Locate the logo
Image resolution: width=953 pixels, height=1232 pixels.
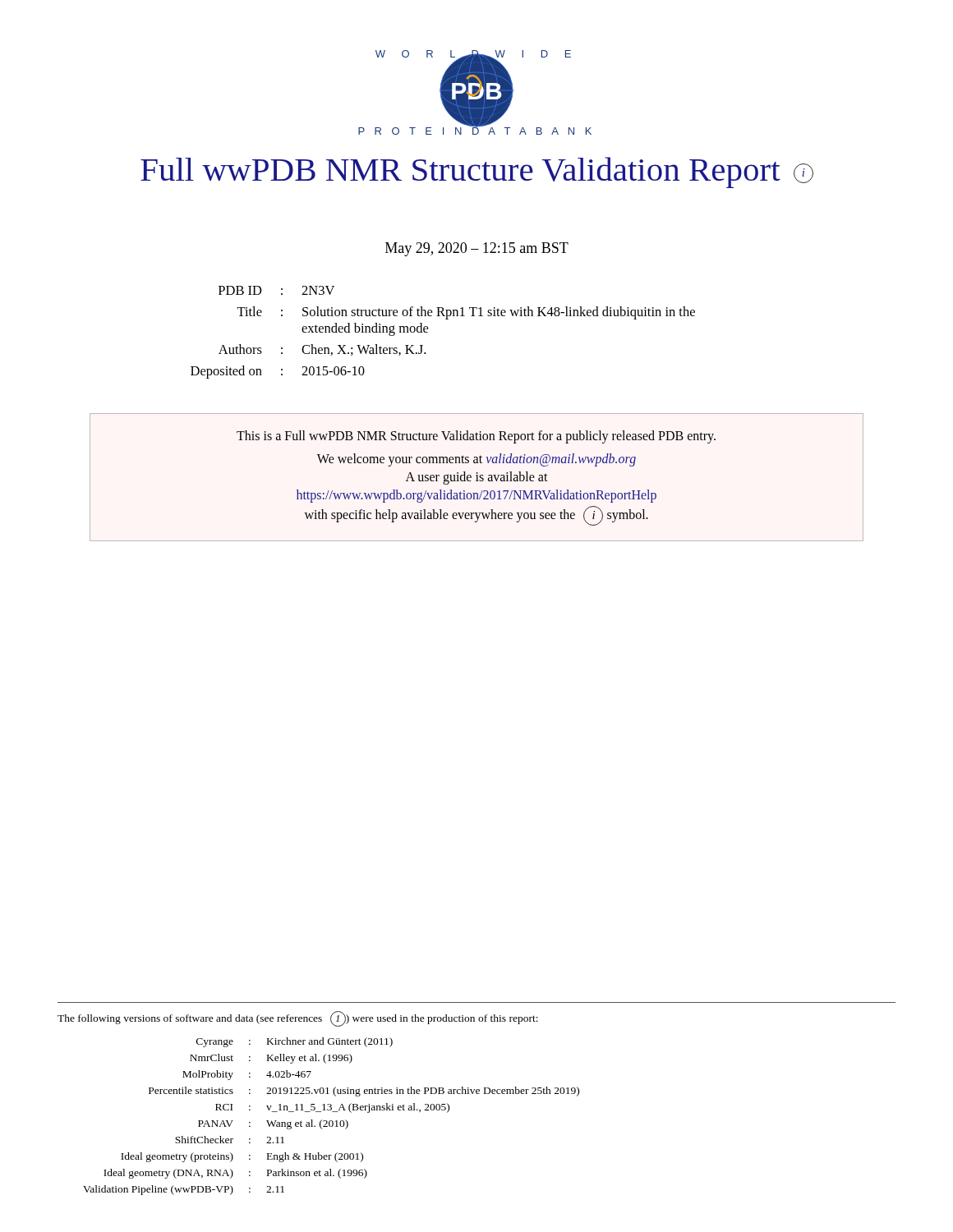(476, 93)
